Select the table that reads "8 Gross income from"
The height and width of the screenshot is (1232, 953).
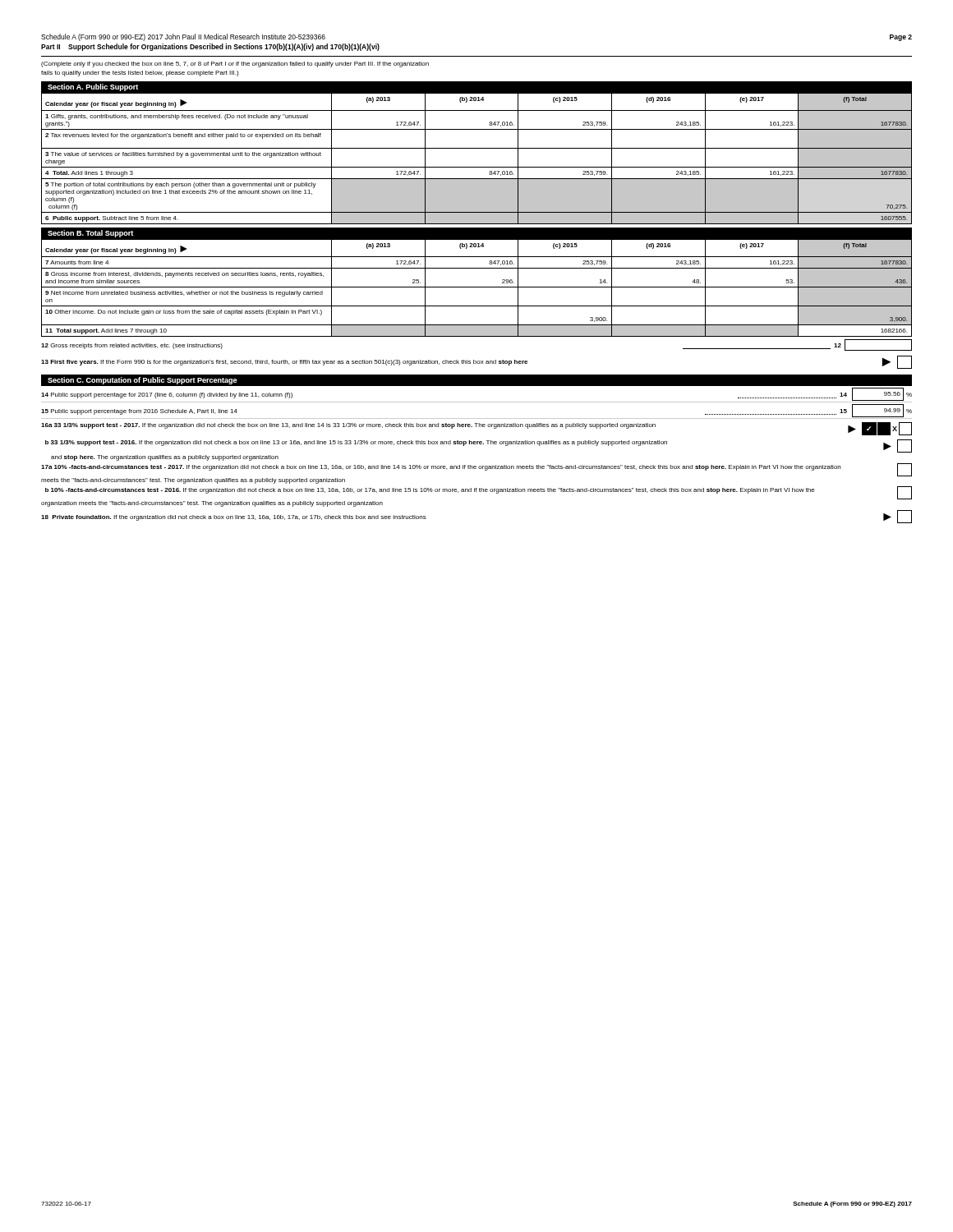tap(476, 288)
